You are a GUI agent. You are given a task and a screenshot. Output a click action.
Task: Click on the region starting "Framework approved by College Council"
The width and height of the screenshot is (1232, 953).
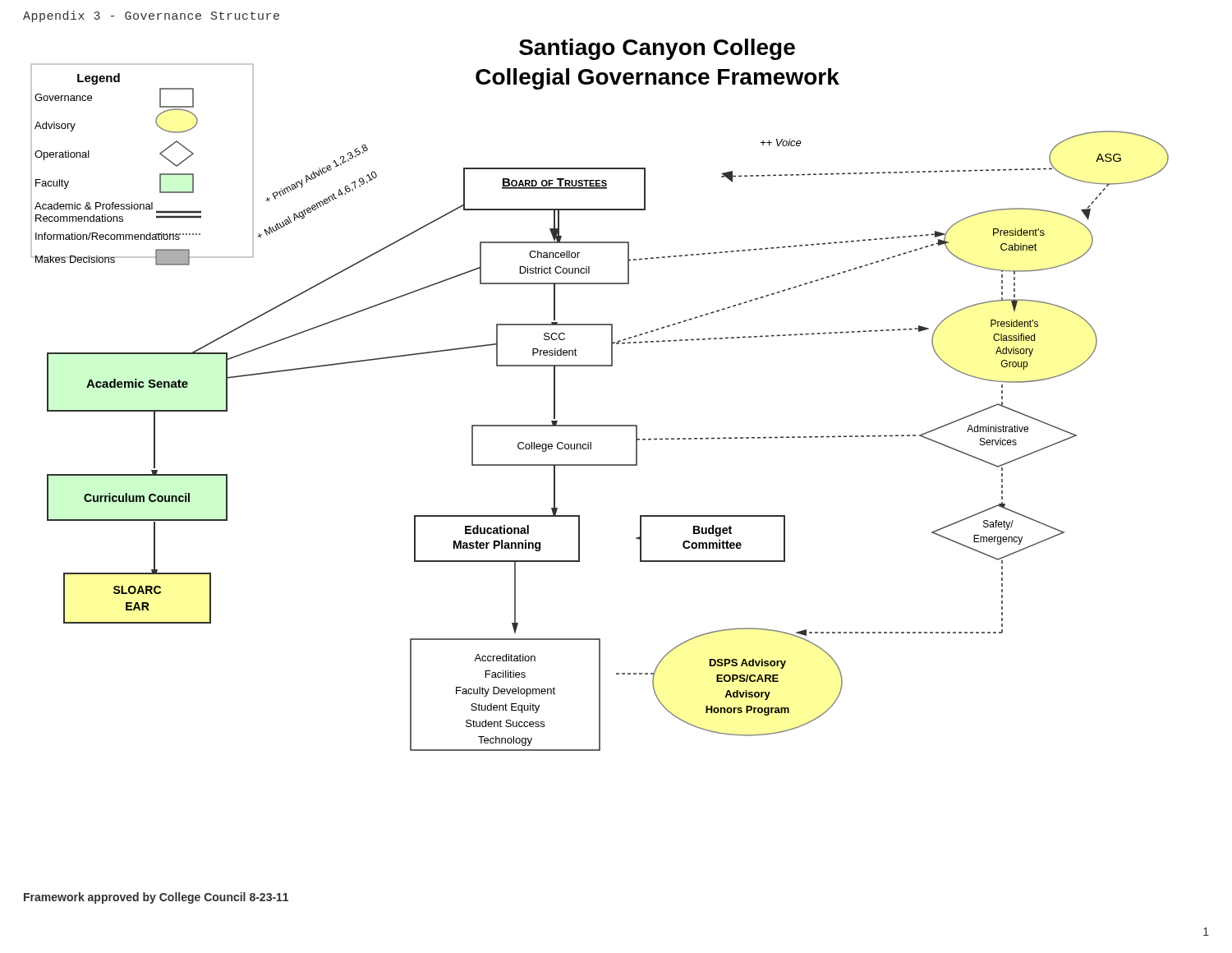(x=156, y=897)
